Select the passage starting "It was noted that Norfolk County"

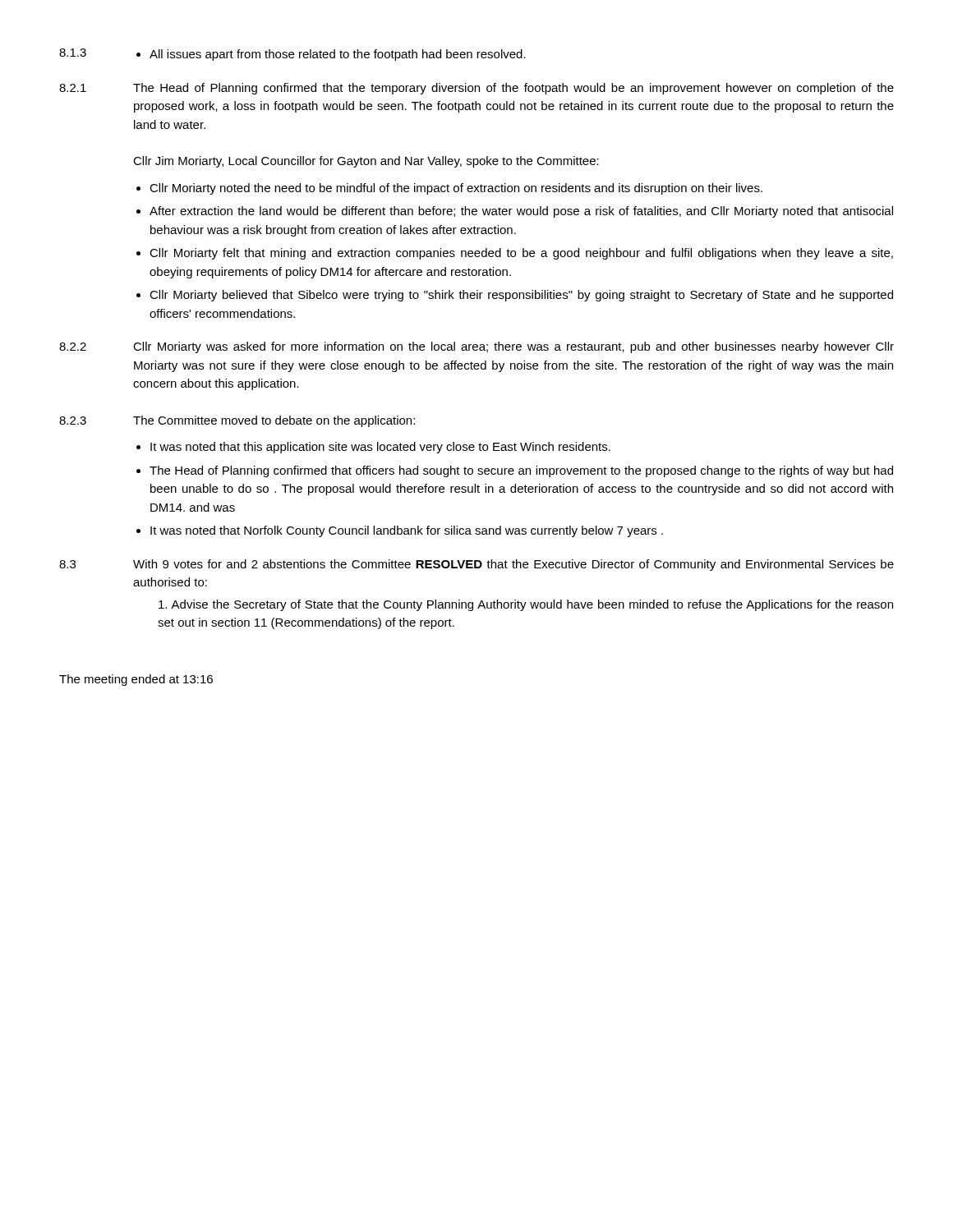(x=513, y=531)
